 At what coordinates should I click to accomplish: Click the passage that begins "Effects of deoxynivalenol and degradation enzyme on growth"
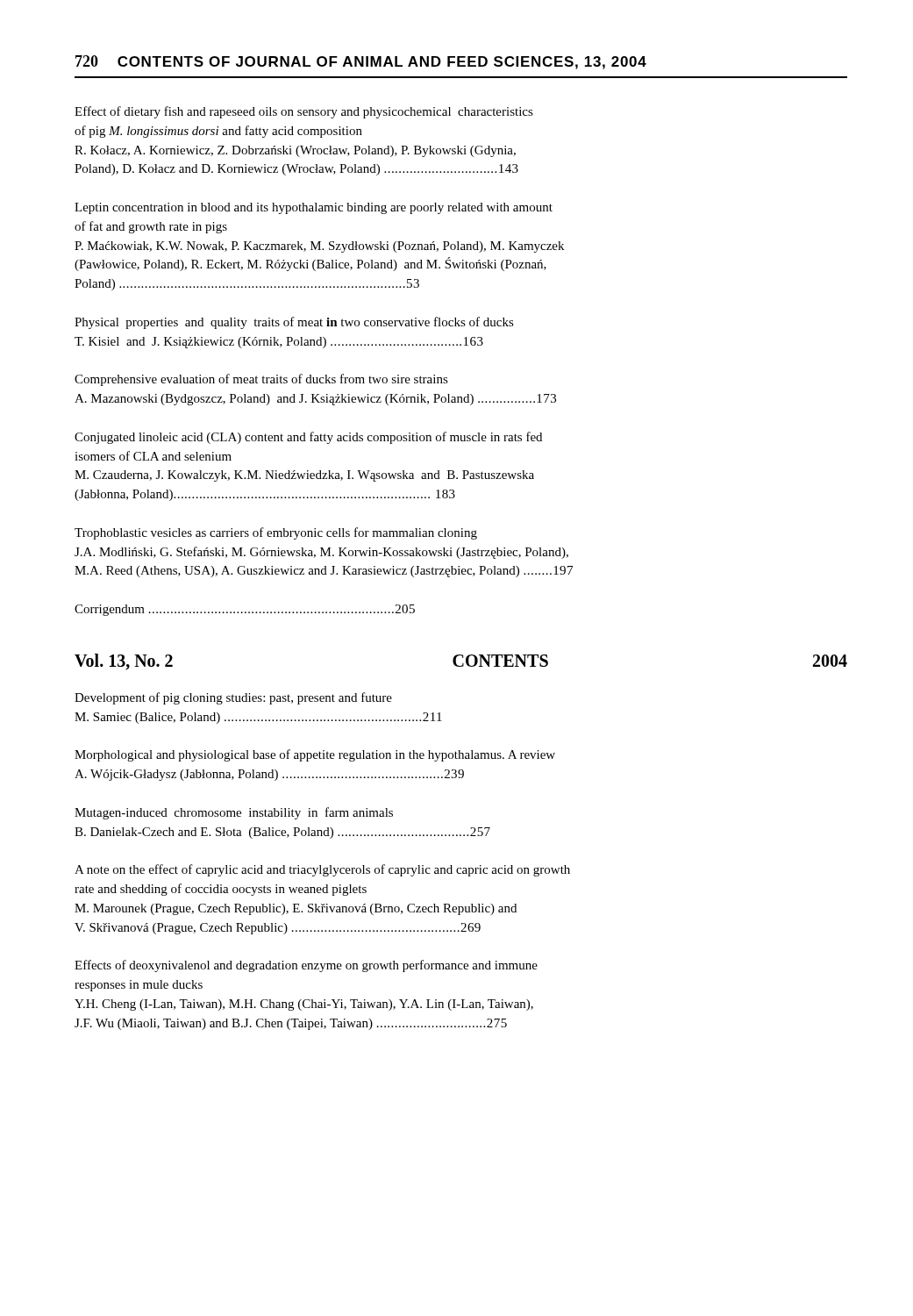coord(461,995)
